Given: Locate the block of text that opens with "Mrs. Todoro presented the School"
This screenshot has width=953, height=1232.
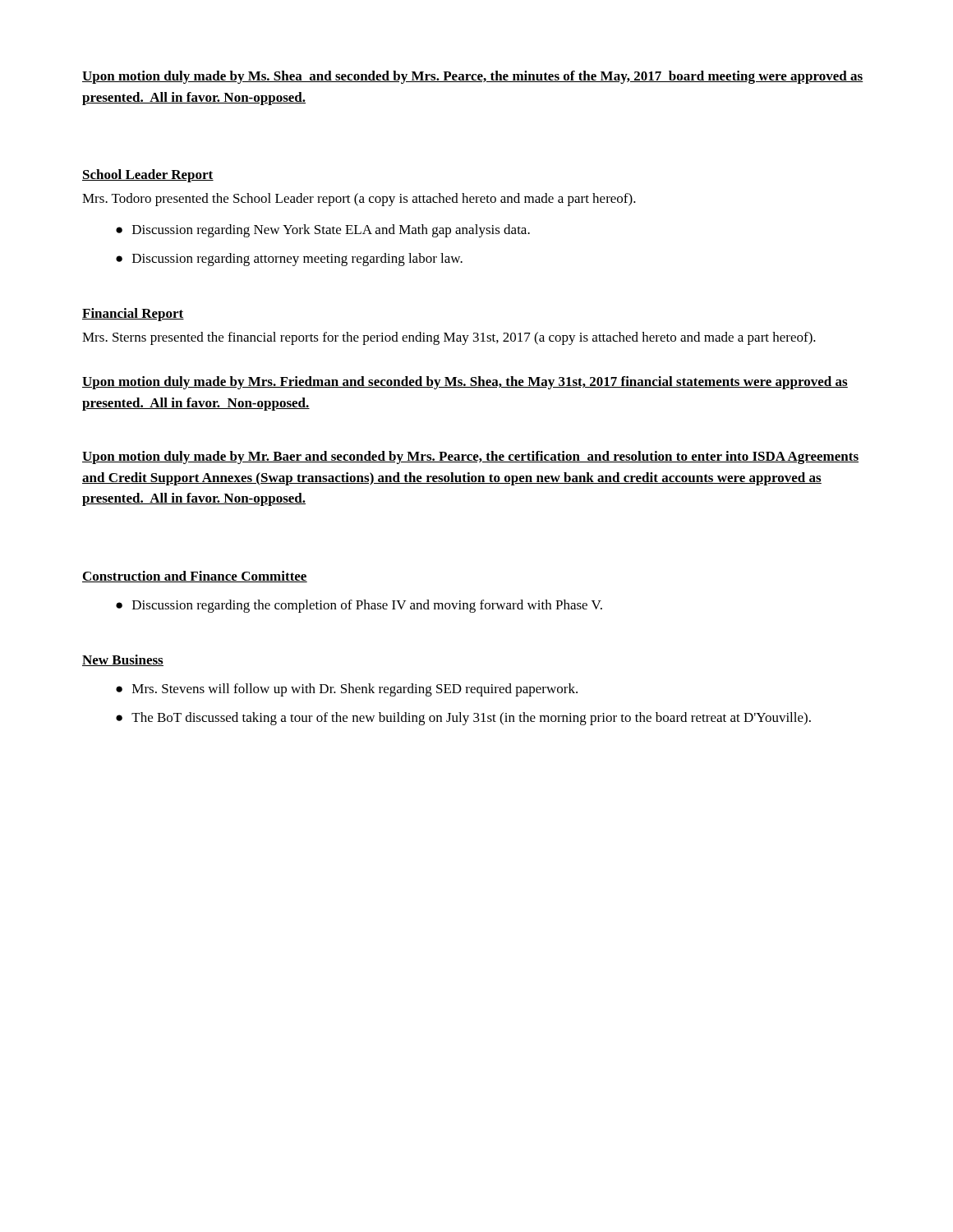Looking at the screenshot, I should (359, 198).
